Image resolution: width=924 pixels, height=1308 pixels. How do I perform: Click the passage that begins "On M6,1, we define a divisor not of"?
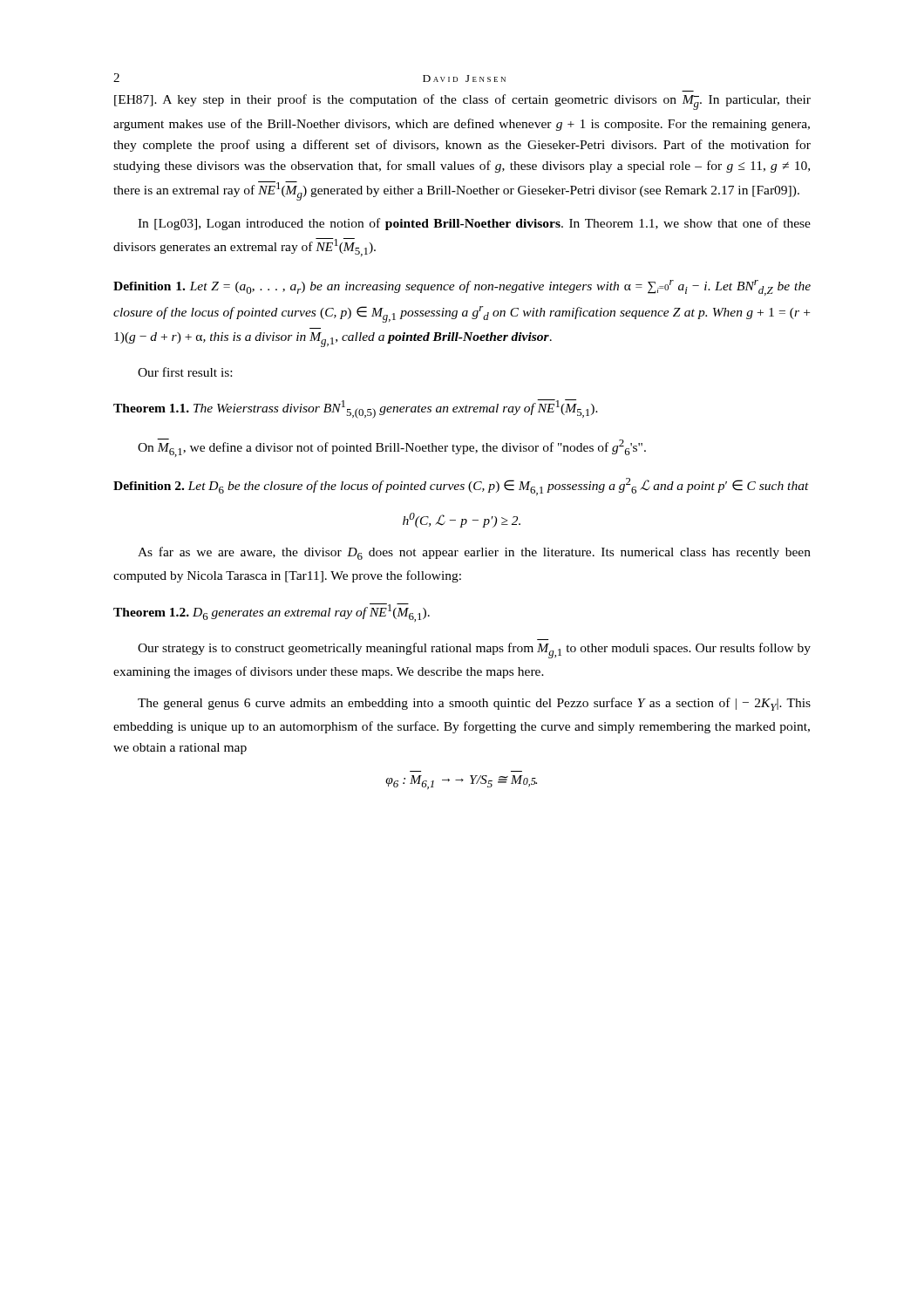click(x=392, y=447)
